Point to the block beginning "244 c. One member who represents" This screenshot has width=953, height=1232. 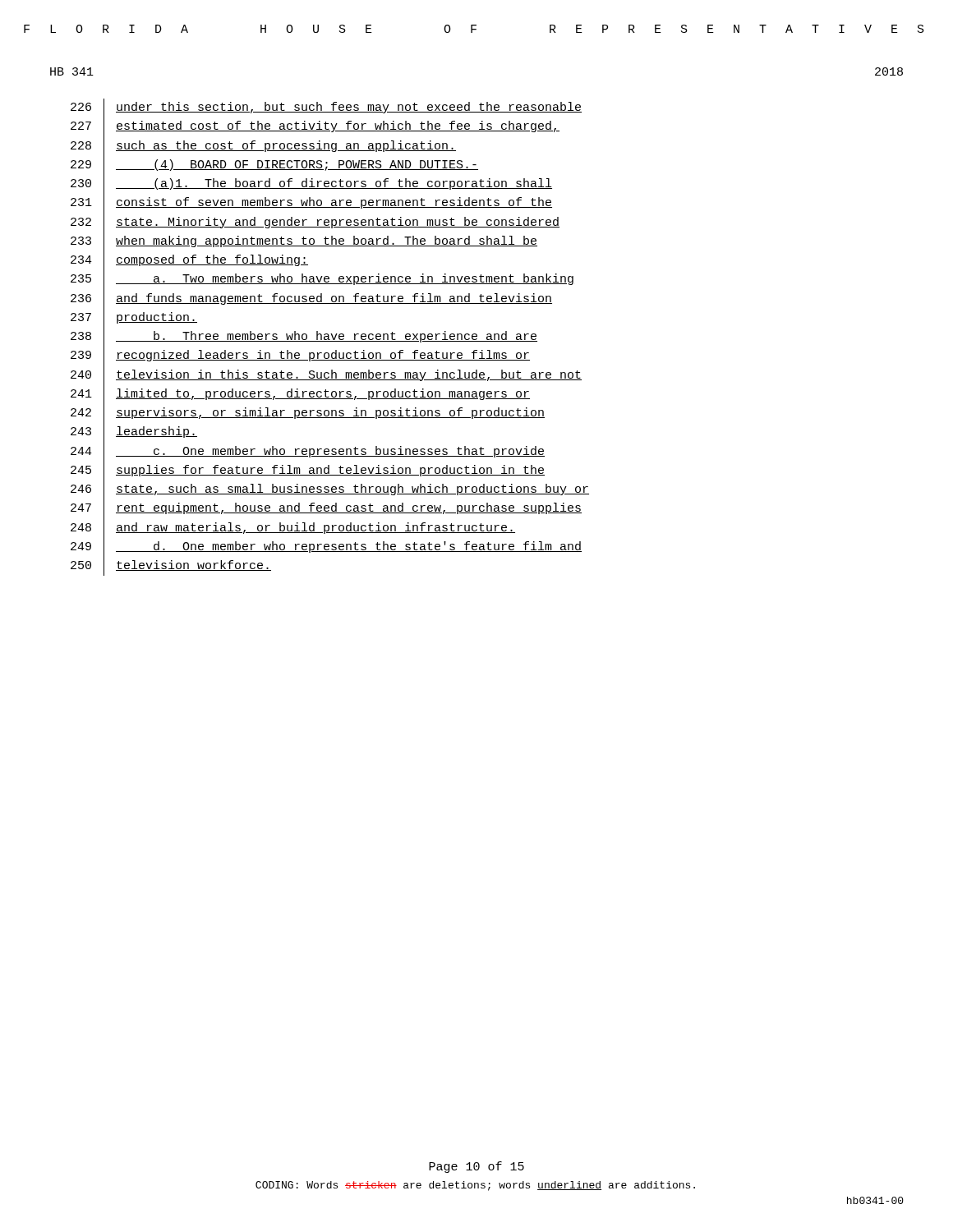coord(476,452)
